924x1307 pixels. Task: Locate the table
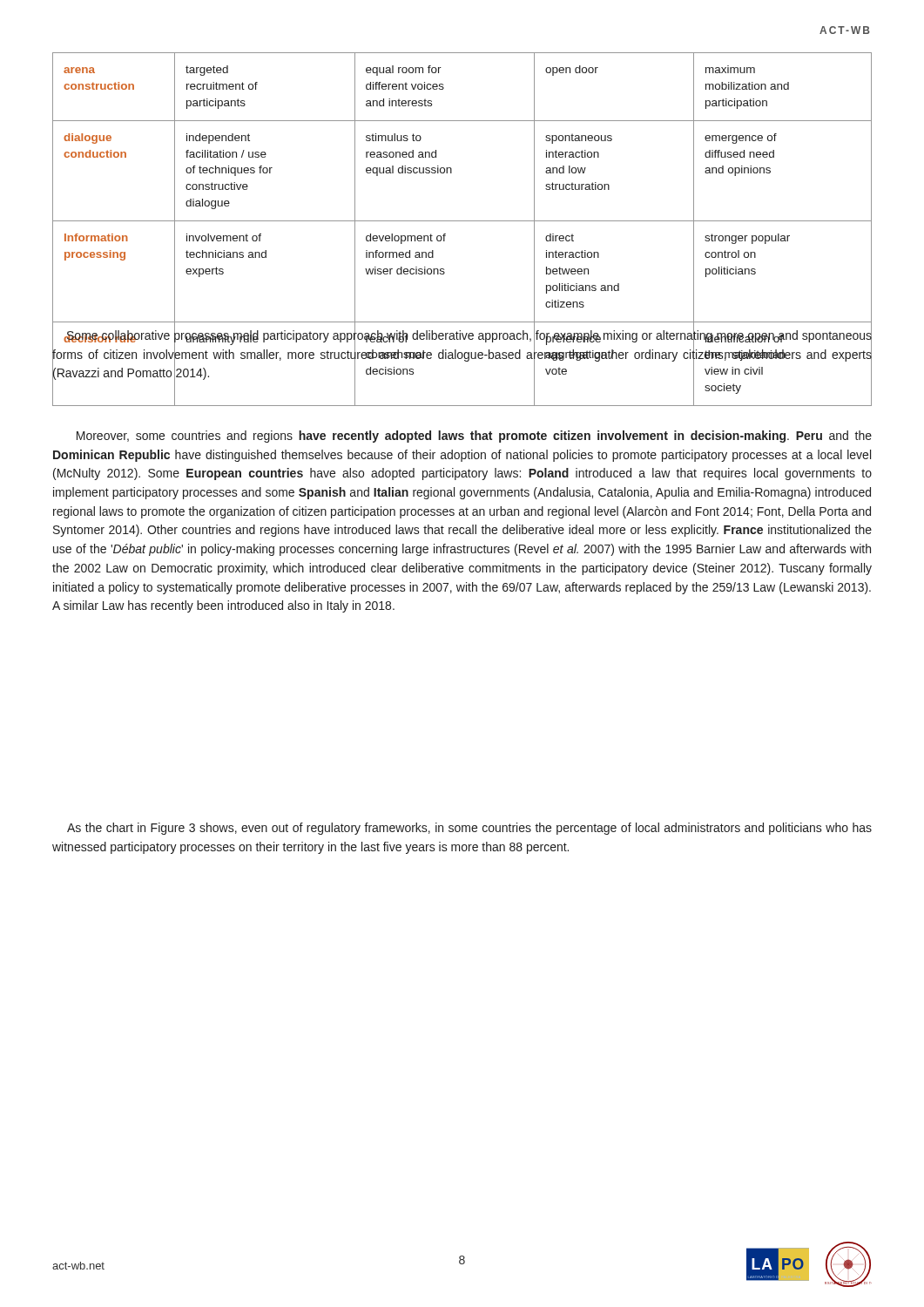(x=462, y=229)
